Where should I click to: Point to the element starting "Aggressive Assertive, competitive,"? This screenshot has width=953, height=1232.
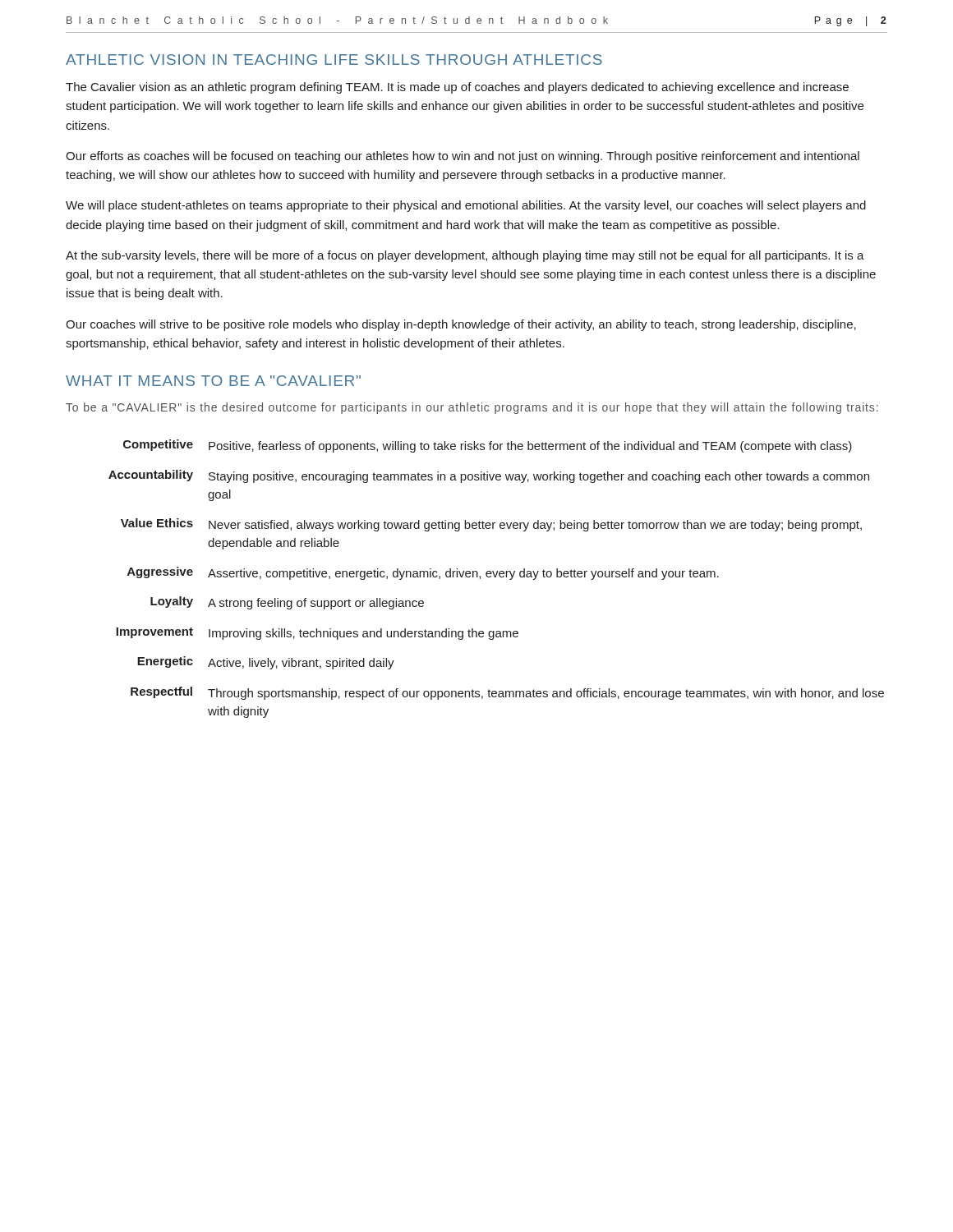(476, 573)
